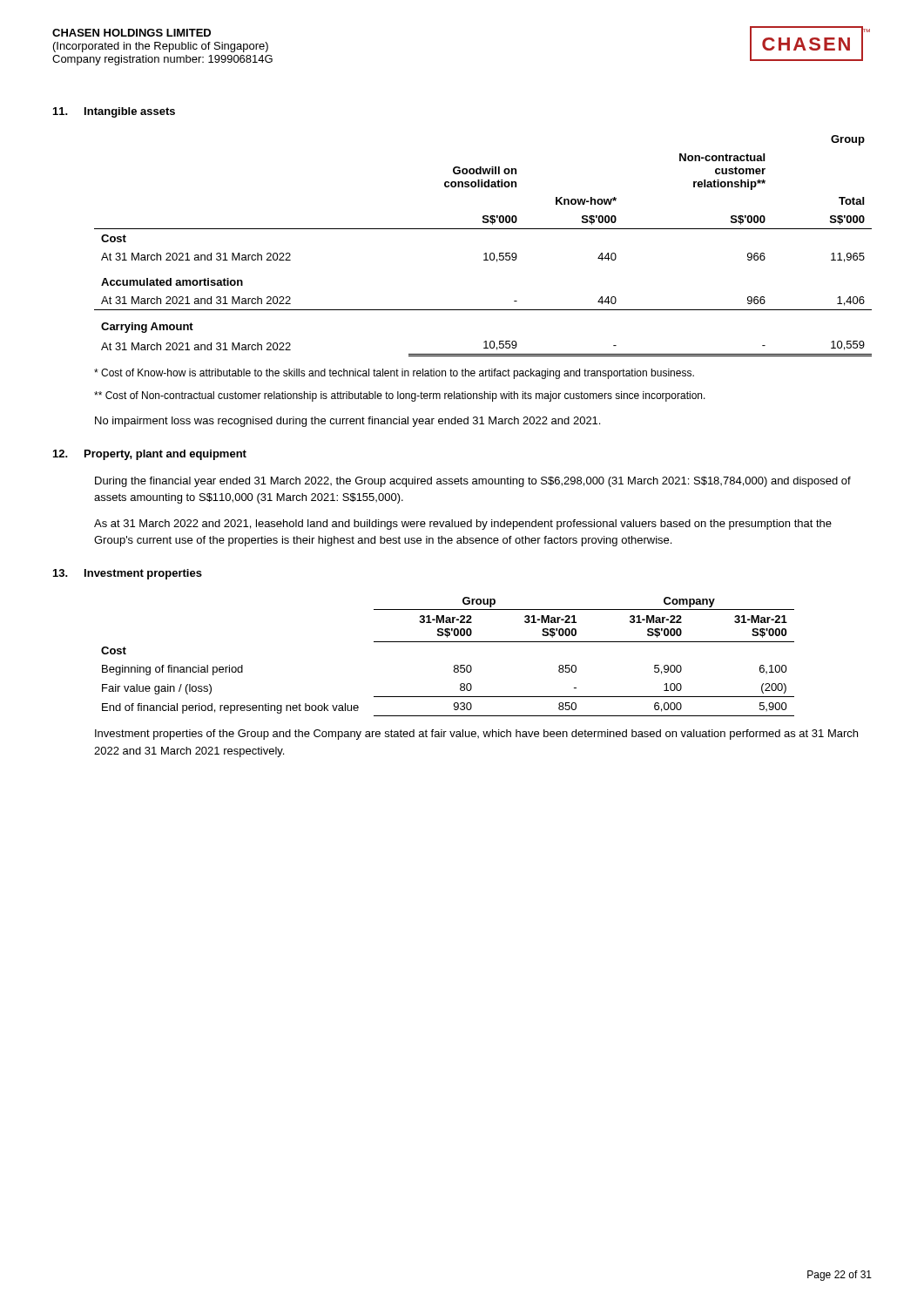Locate the logo
This screenshot has width=924, height=1307.
pyautogui.click(x=811, y=47)
